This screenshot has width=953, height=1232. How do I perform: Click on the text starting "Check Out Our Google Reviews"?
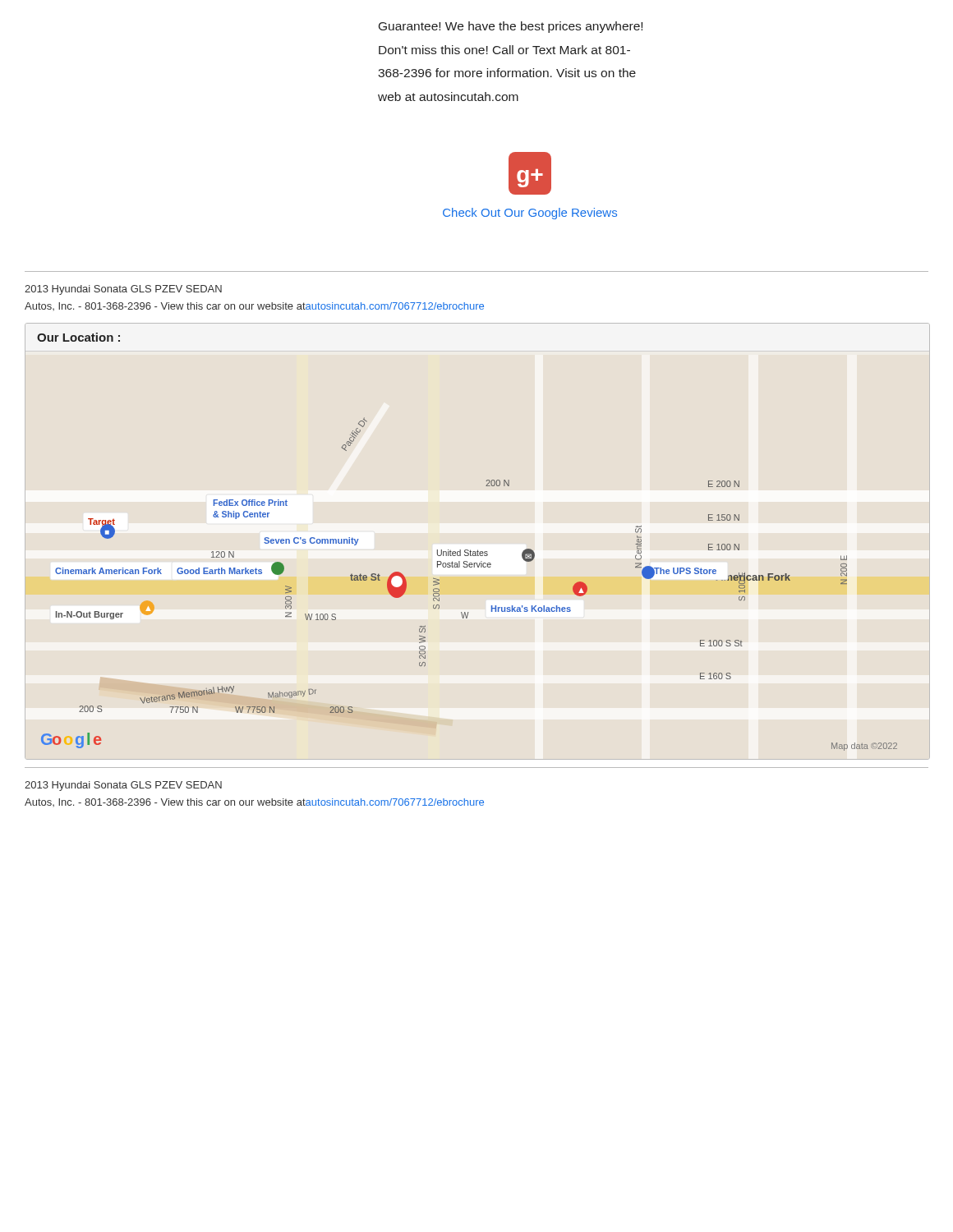pos(530,212)
